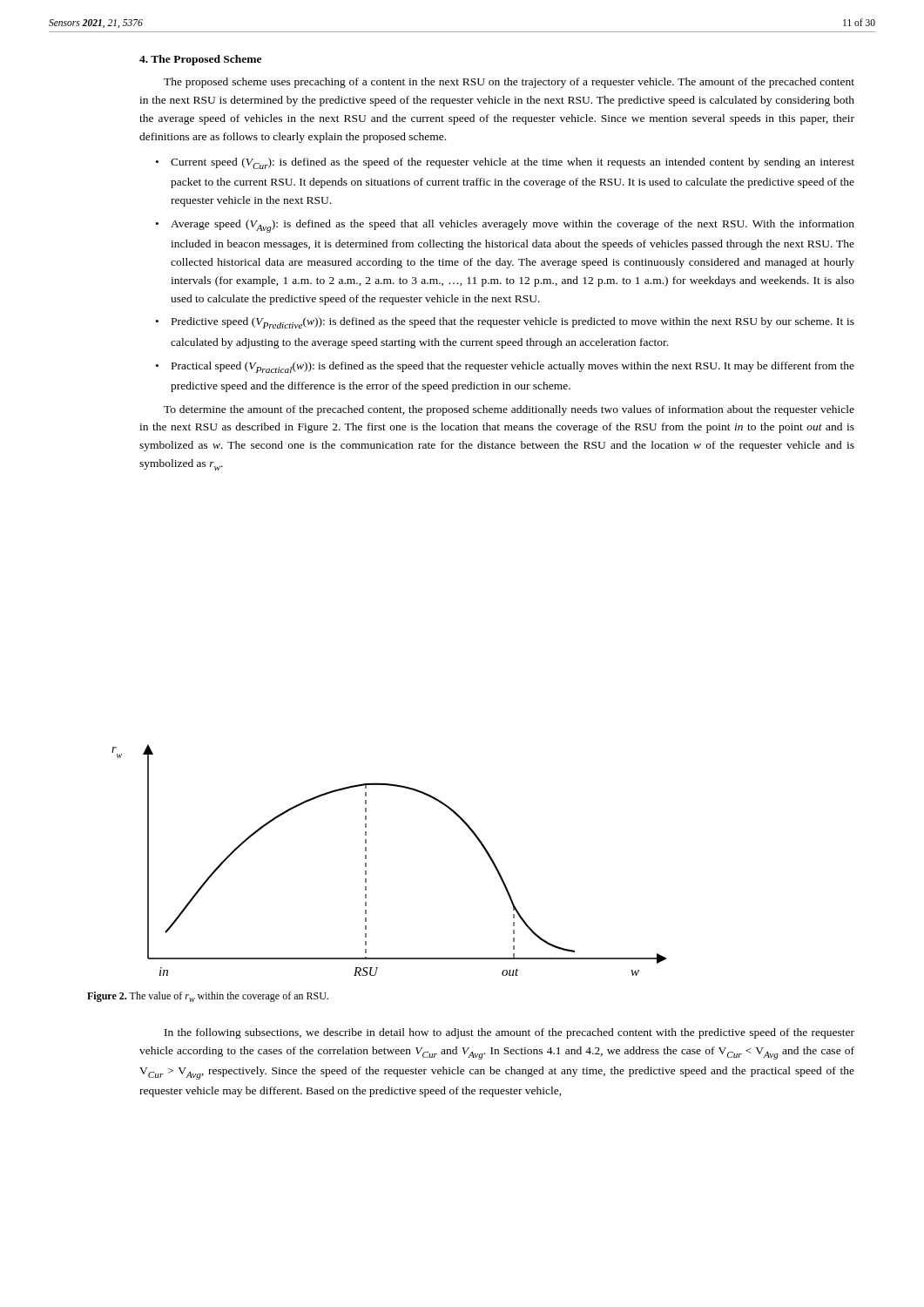The width and height of the screenshot is (924, 1307).
Task: Locate the continuous plot
Action: [392, 858]
